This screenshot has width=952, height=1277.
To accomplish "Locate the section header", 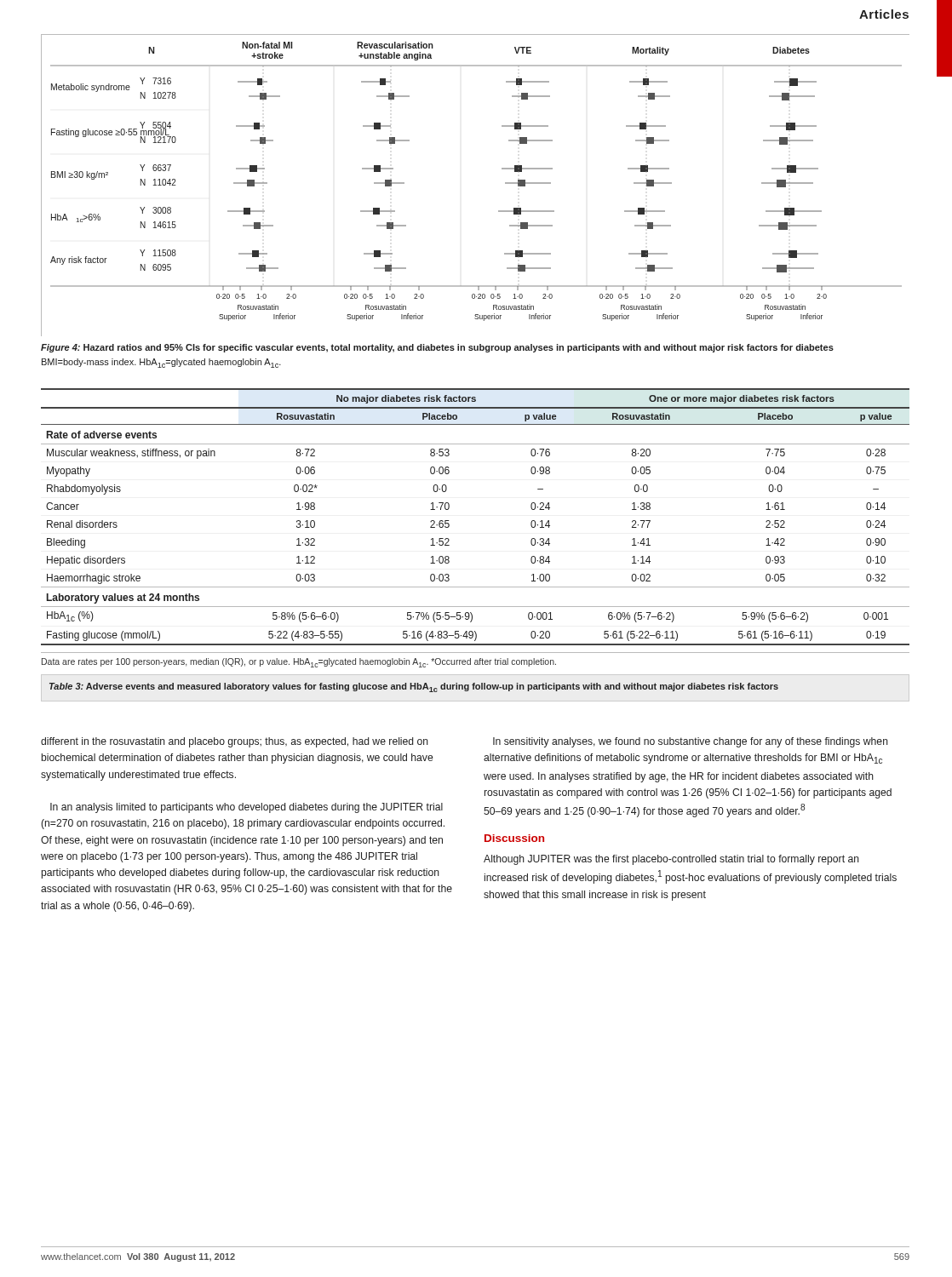I will tap(514, 838).
